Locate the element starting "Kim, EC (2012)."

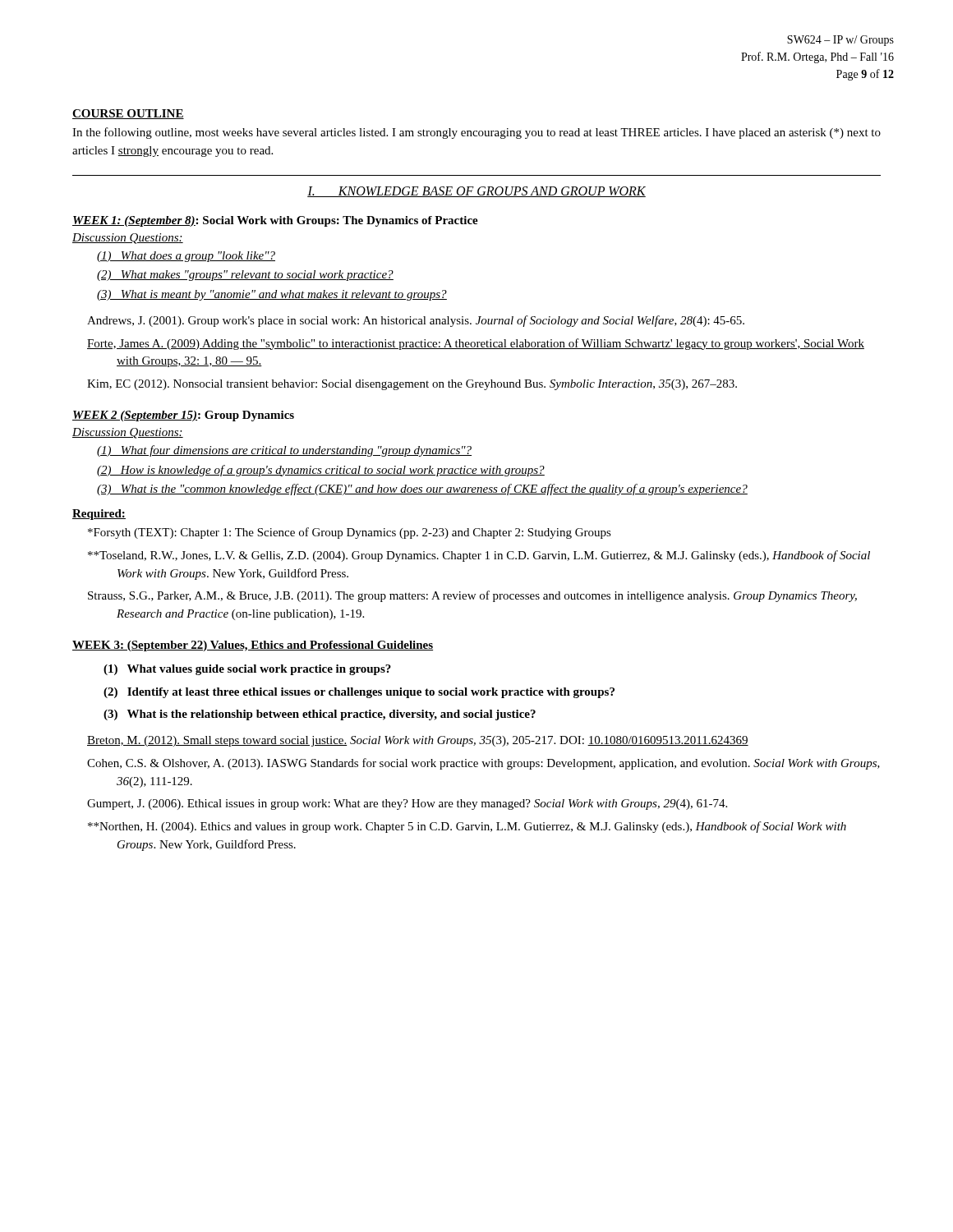point(427,384)
